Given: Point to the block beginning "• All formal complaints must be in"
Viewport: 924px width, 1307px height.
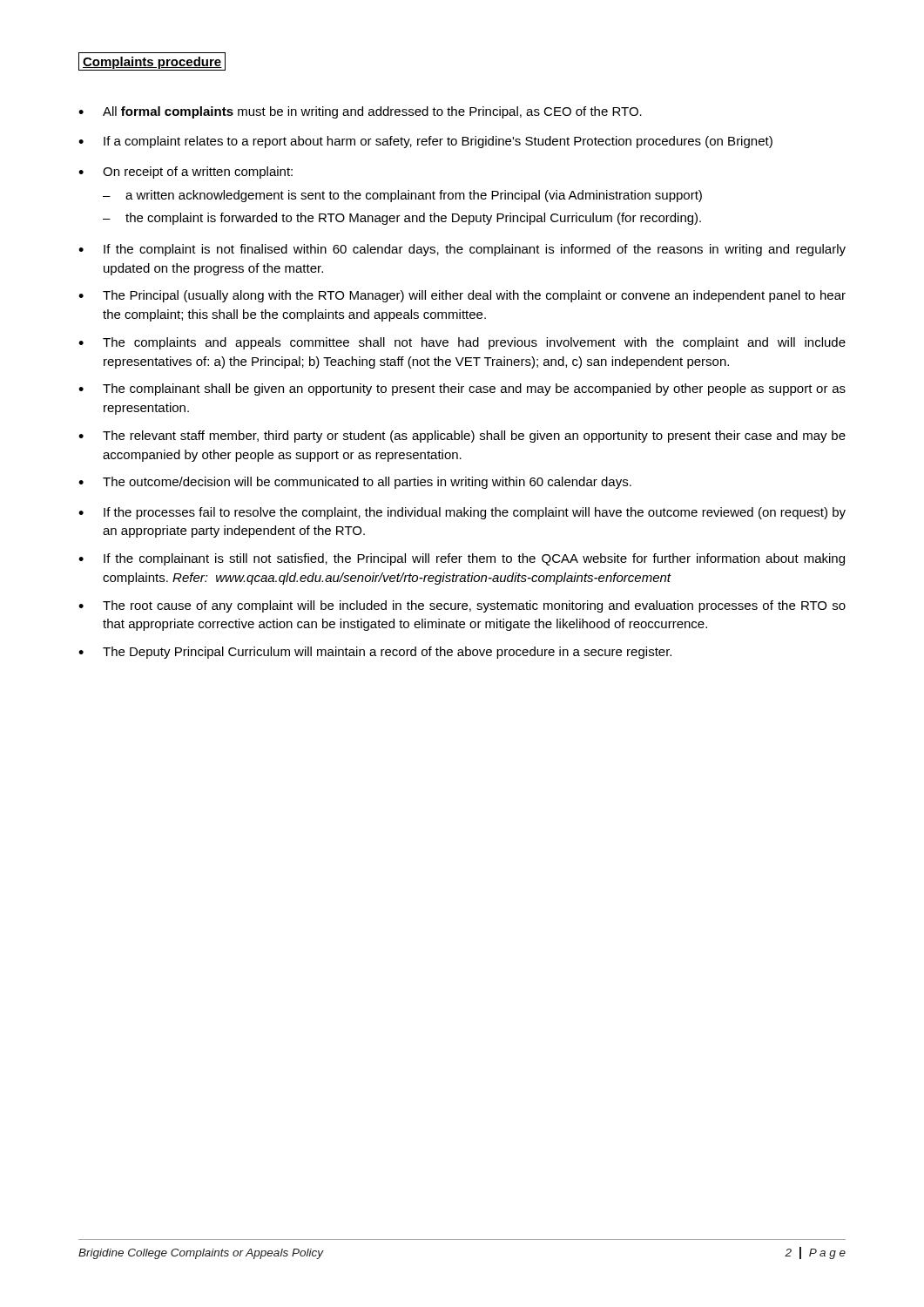Looking at the screenshot, I should (x=462, y=113).
